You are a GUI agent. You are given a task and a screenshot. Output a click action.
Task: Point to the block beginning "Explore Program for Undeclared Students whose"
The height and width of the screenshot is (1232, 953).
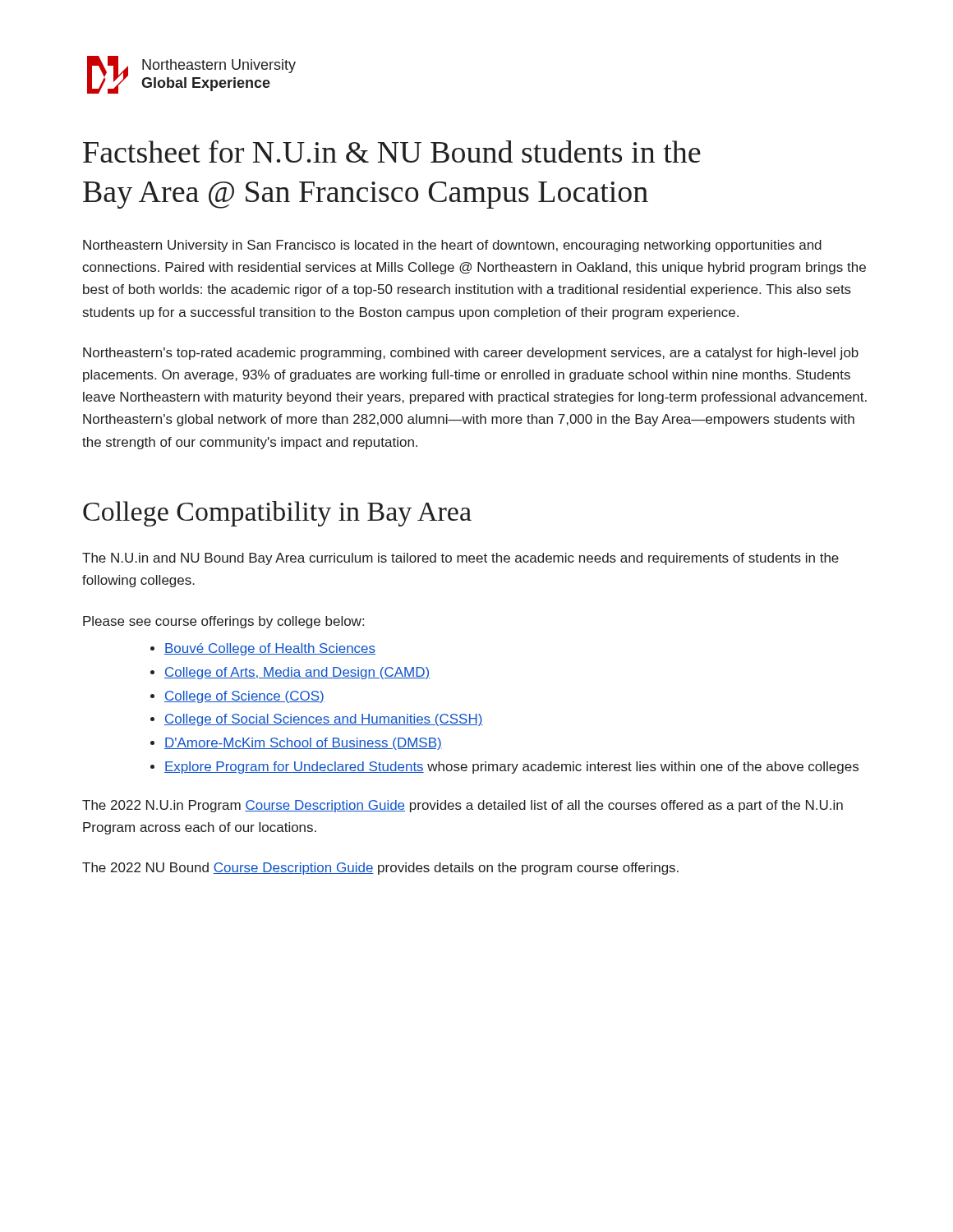[x=512, y=767]
